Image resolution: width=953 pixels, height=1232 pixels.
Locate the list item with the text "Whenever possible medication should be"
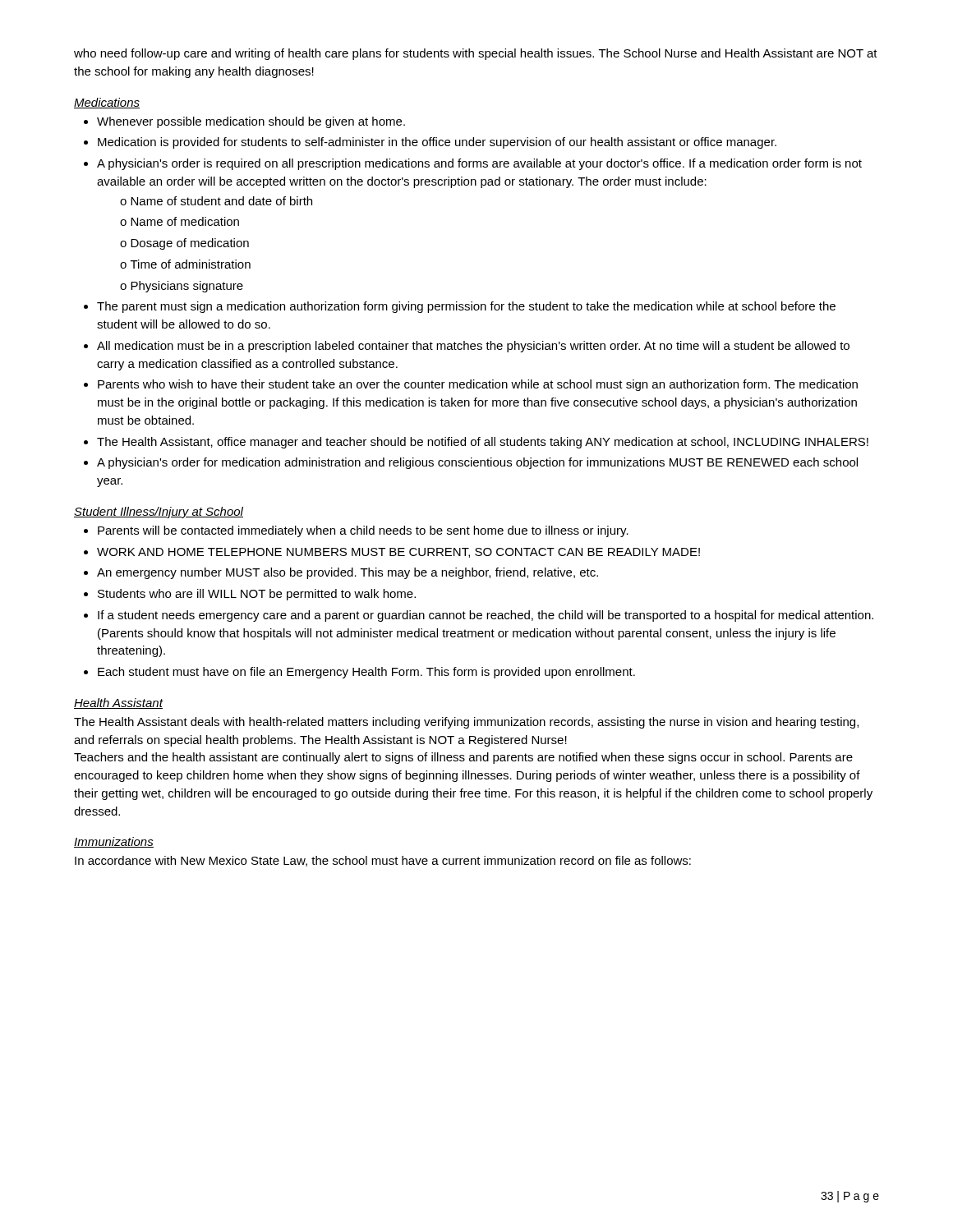pyautogui.click(x=251, y=121)
